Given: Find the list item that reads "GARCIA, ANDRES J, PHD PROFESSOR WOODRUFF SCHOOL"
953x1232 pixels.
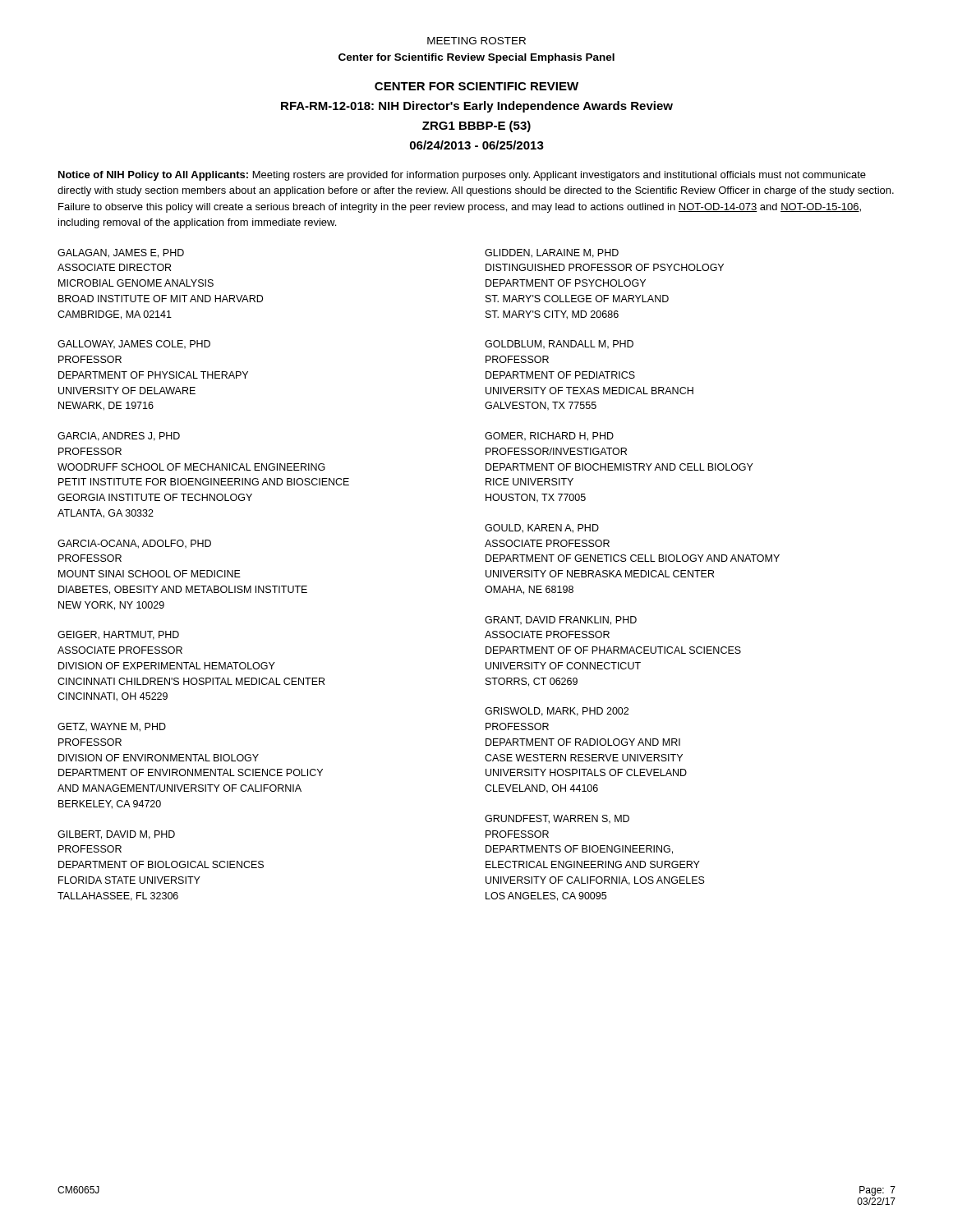Looking at the screenshot, I should pos(259,475).
